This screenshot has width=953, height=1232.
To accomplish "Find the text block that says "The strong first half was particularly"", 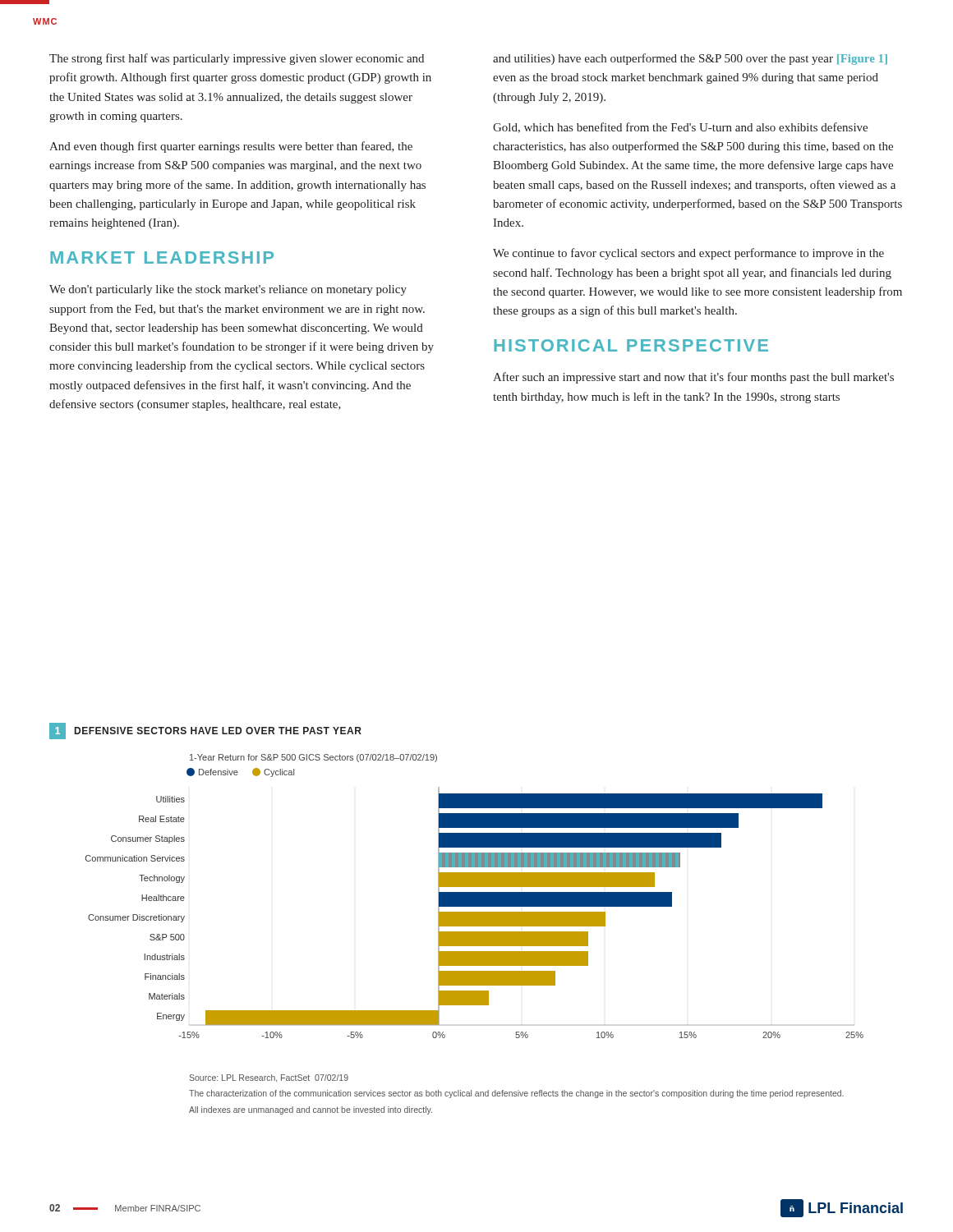I will [246, 141].
